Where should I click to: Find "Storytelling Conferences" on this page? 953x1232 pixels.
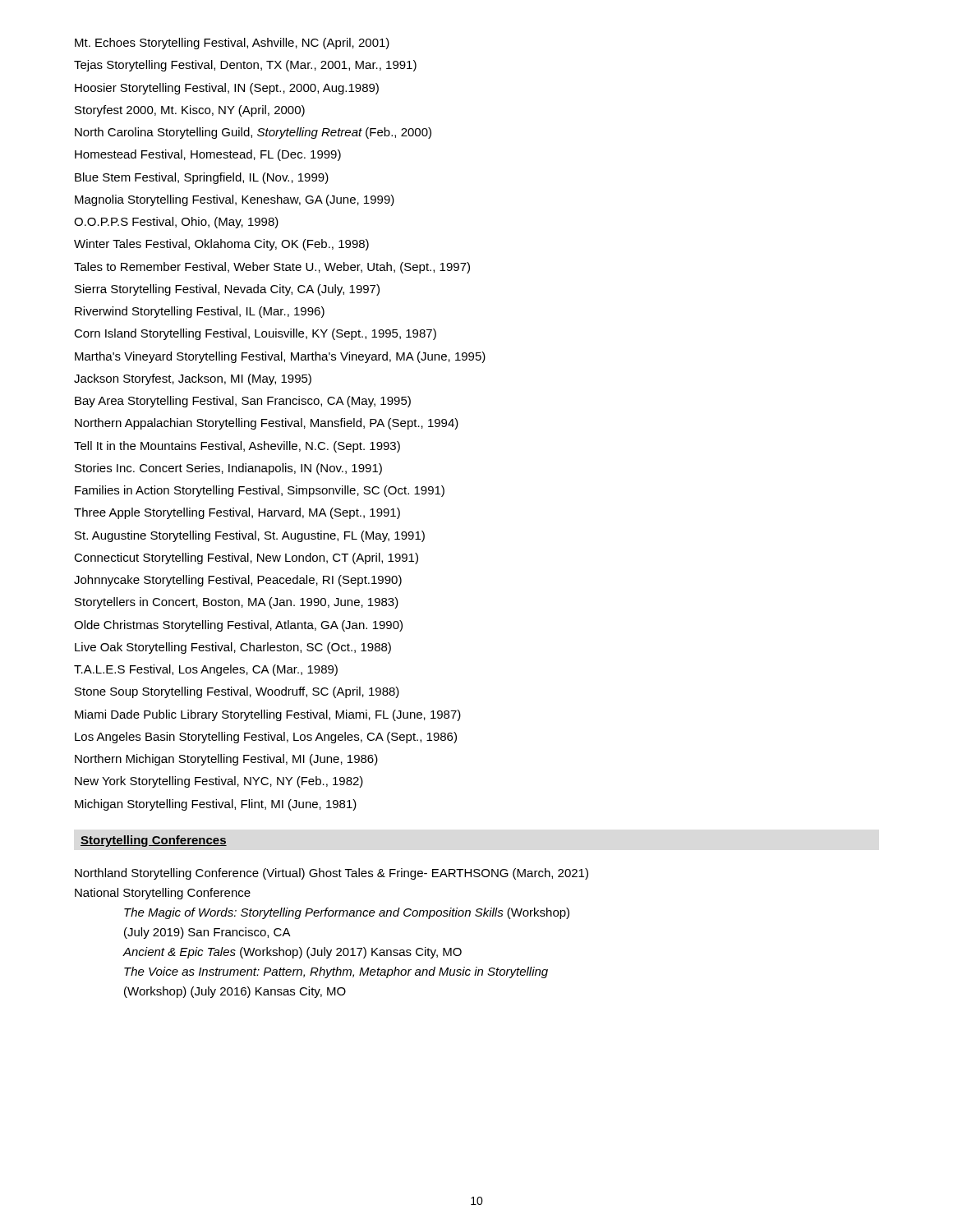coord(153,840)
